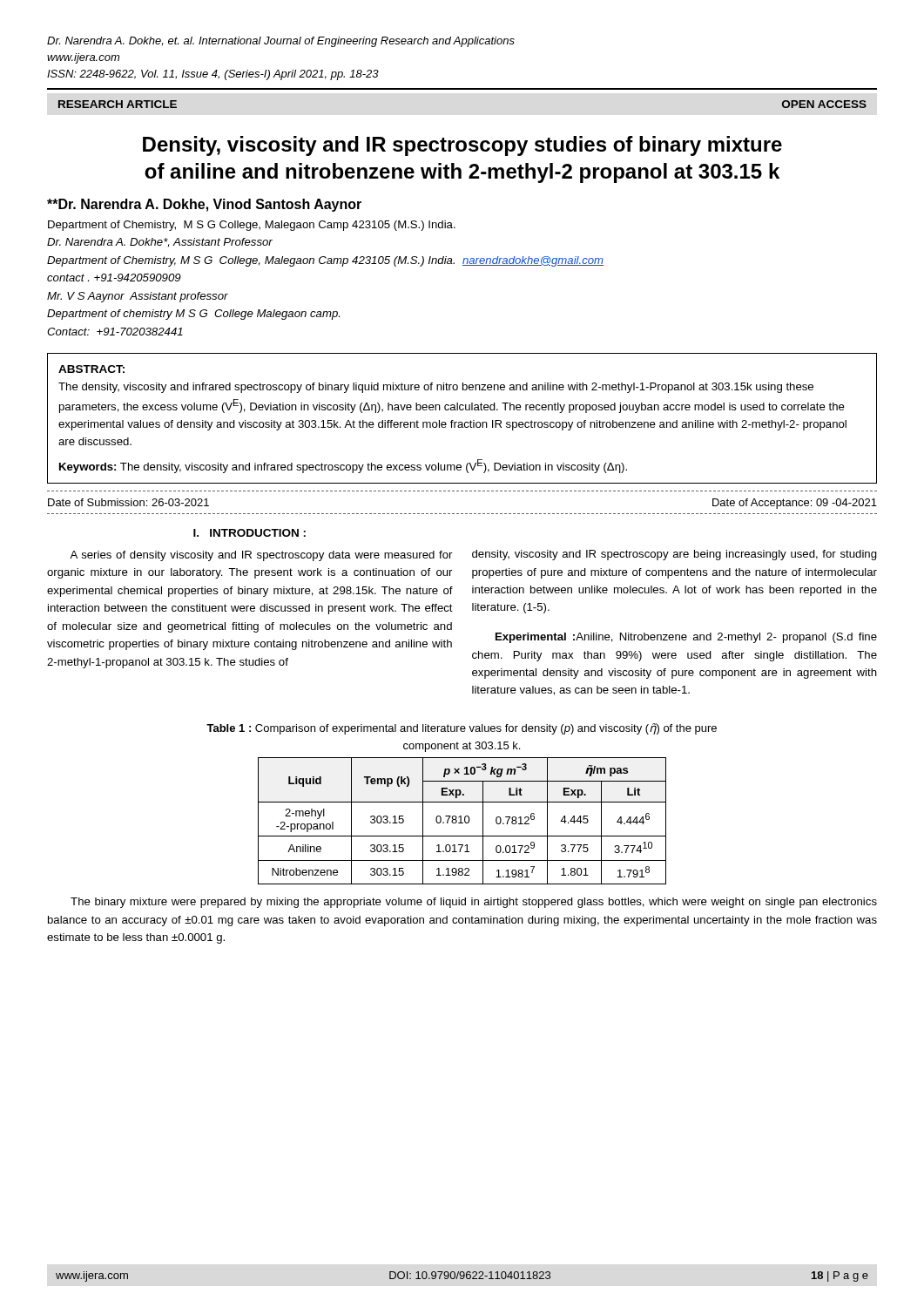The image size is (924, 1307).
Task: Click on the table containing "p × 10 −3"
Action: 462,821
